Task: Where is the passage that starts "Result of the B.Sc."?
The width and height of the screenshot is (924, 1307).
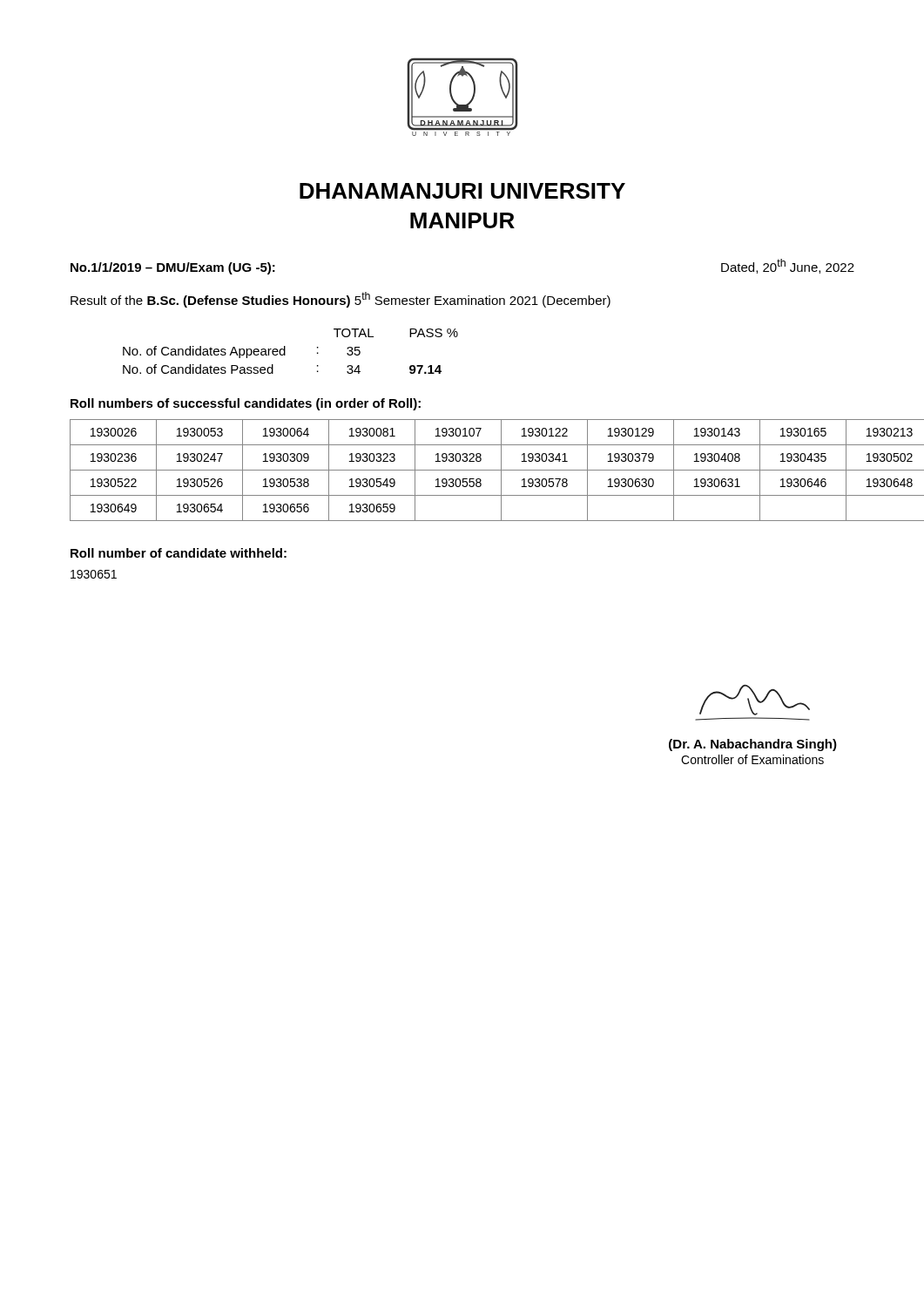Action: 340,299
